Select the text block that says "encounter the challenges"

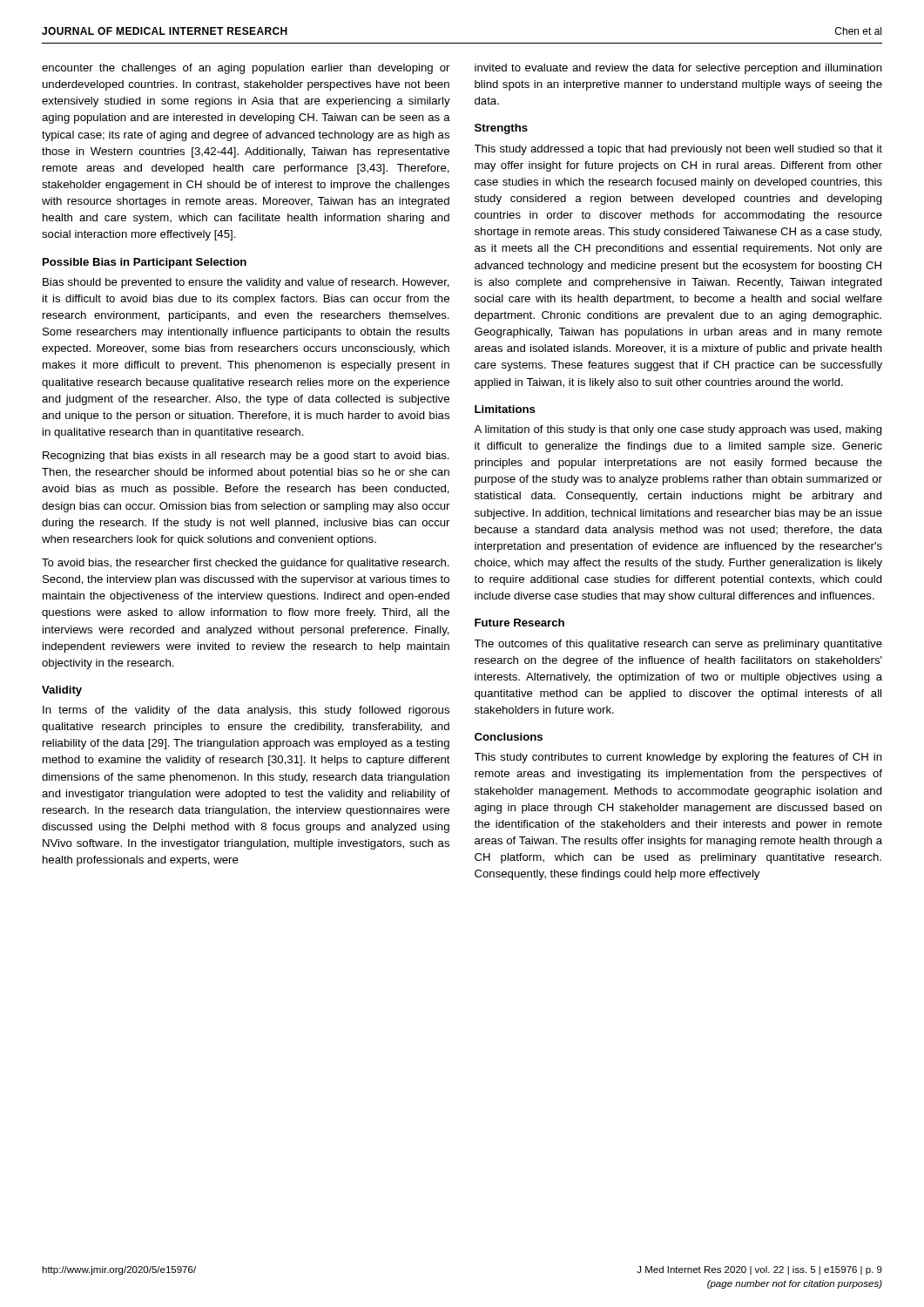tap(246, 151)
